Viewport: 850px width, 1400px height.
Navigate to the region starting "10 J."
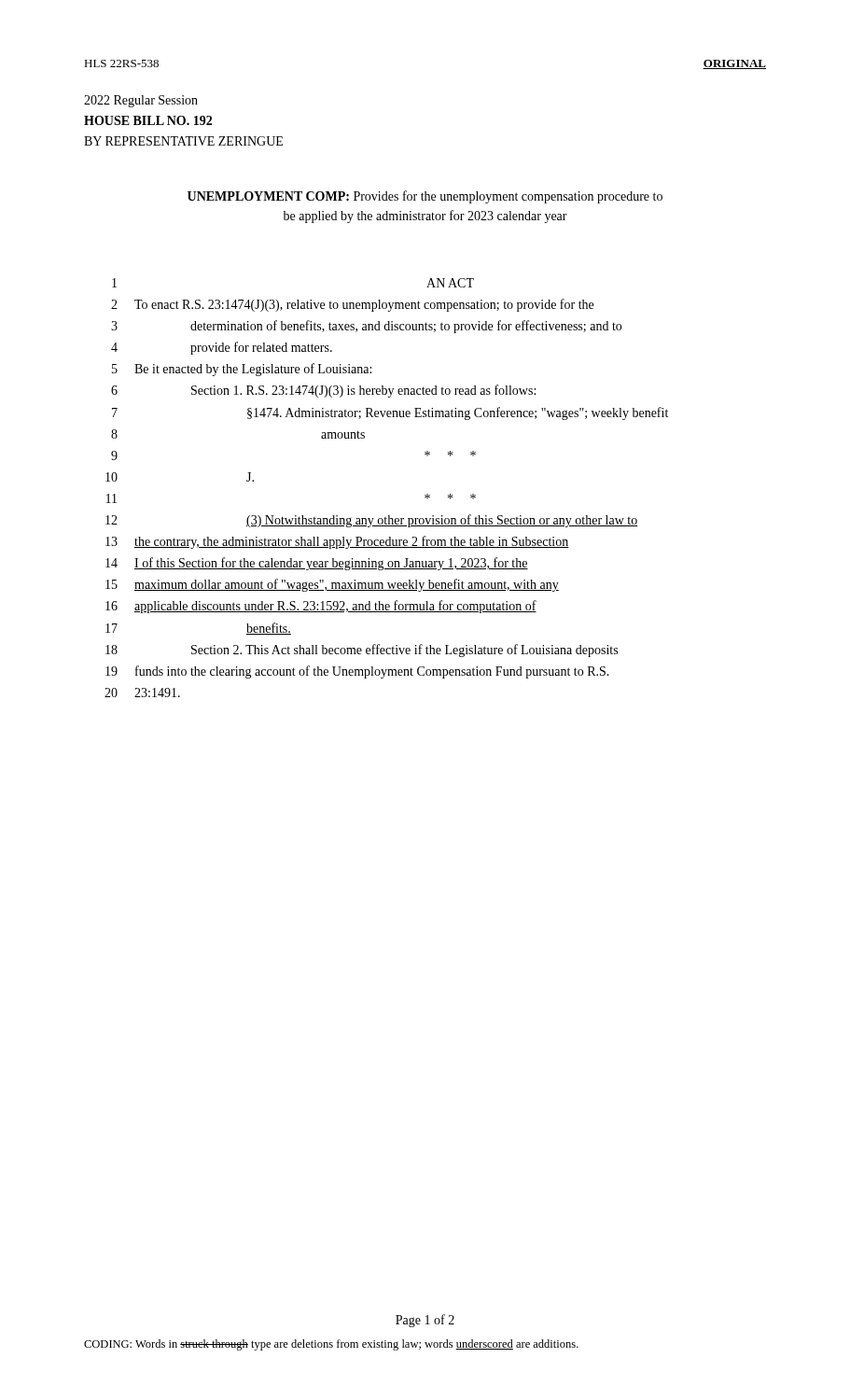[x=112, y=476]
